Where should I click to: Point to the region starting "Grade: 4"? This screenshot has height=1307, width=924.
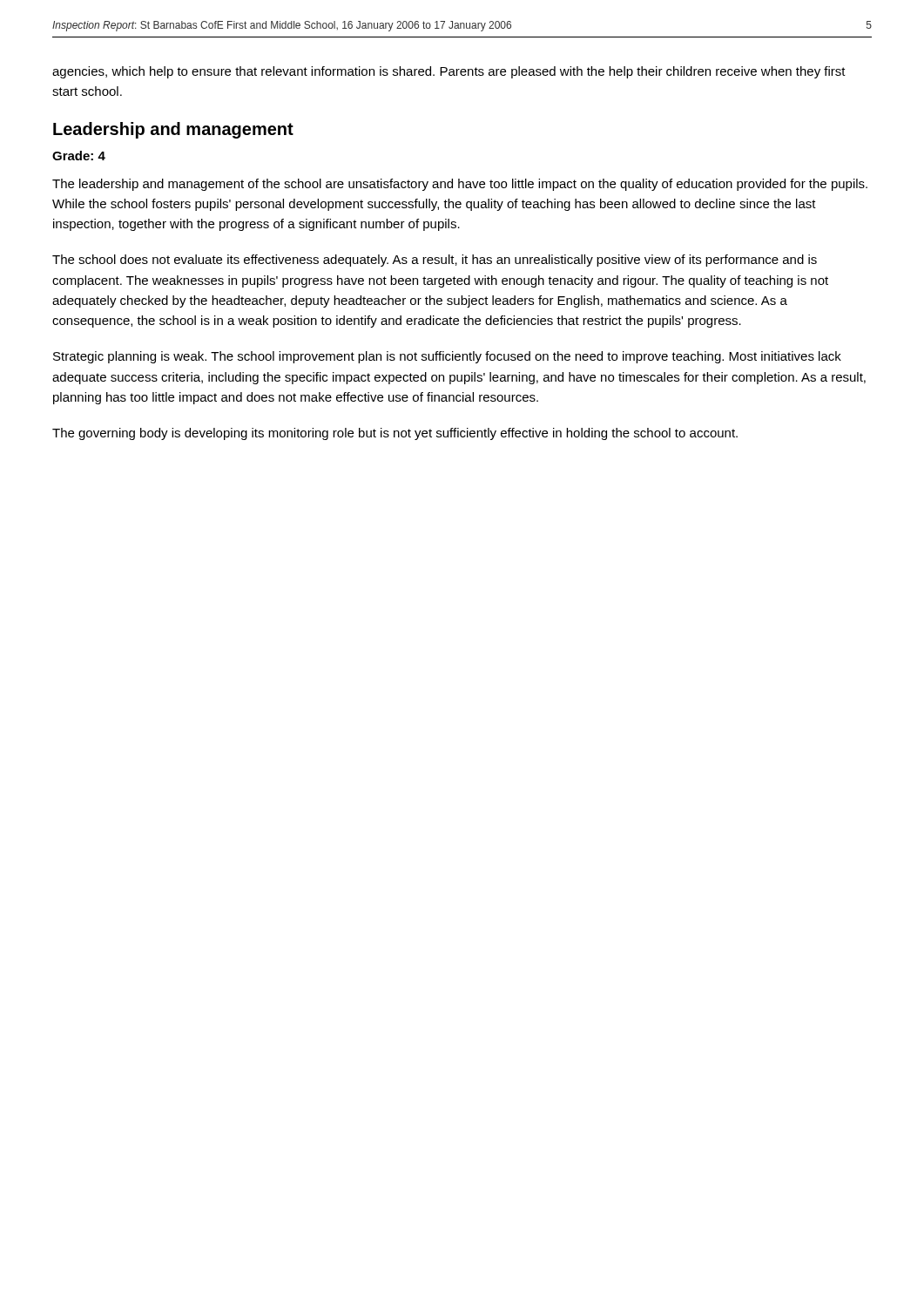(79, 155)
